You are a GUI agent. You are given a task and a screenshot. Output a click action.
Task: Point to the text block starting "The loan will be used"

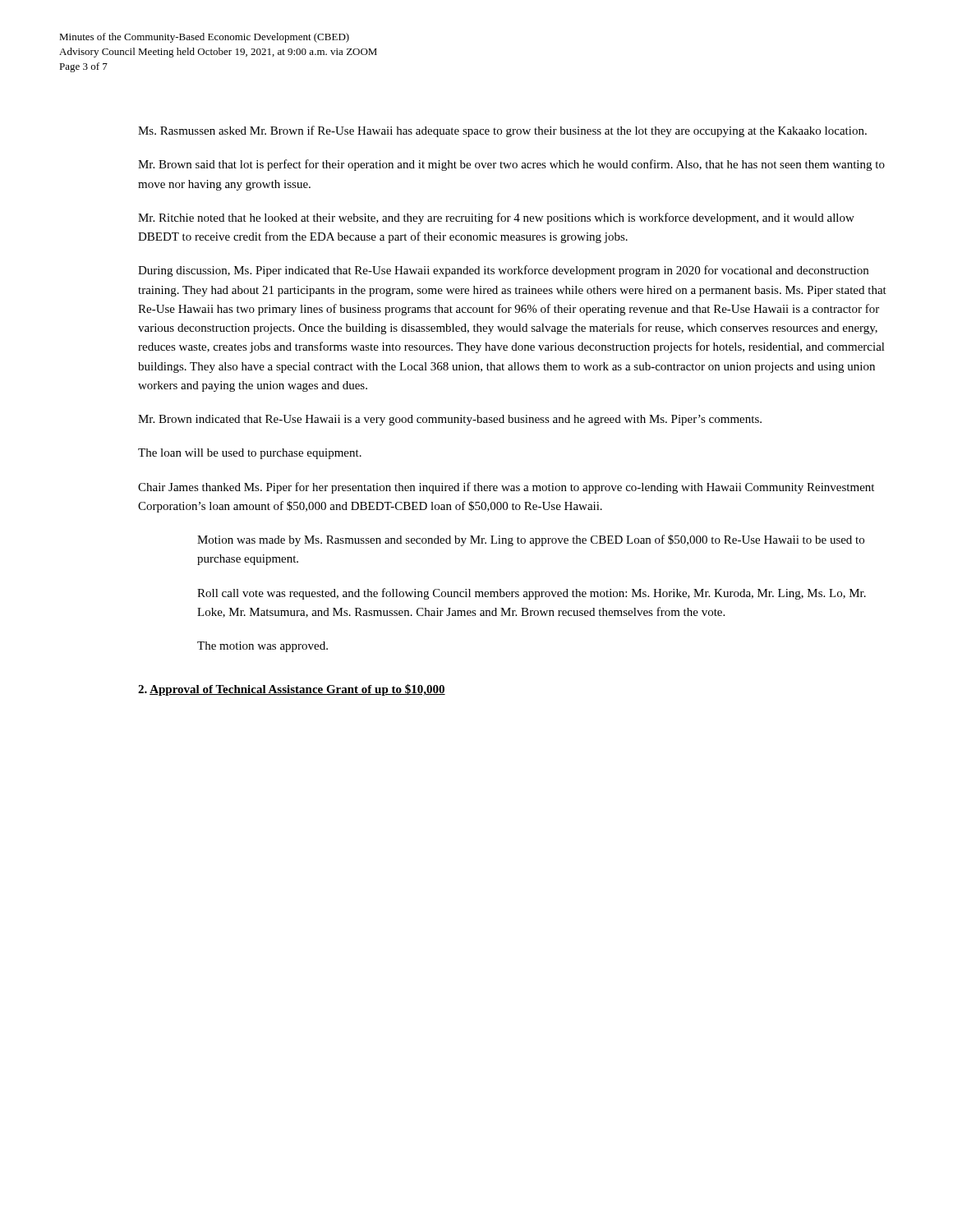250,453
